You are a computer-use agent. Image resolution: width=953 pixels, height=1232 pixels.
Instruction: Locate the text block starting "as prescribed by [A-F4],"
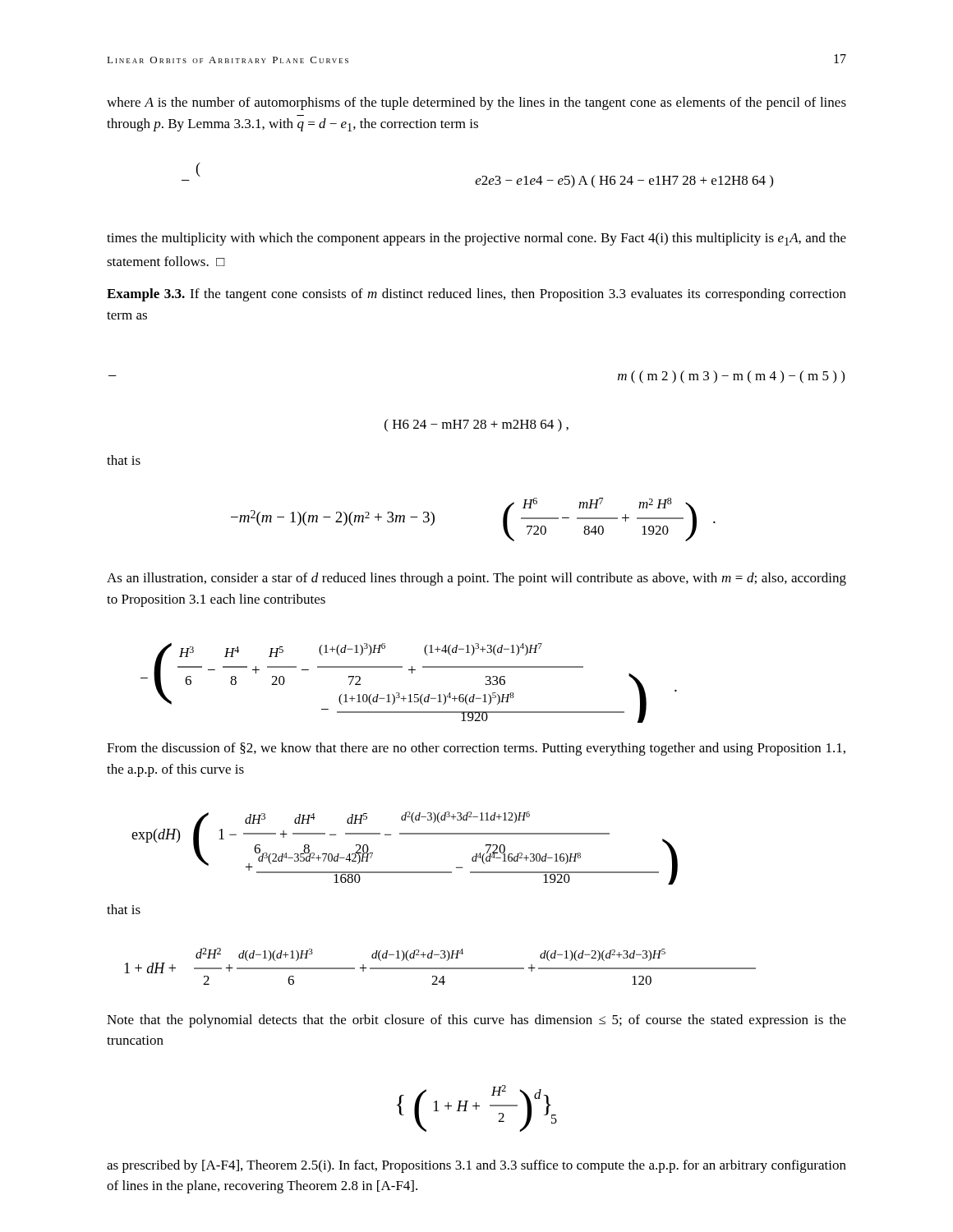click(x=476, y=1176)
